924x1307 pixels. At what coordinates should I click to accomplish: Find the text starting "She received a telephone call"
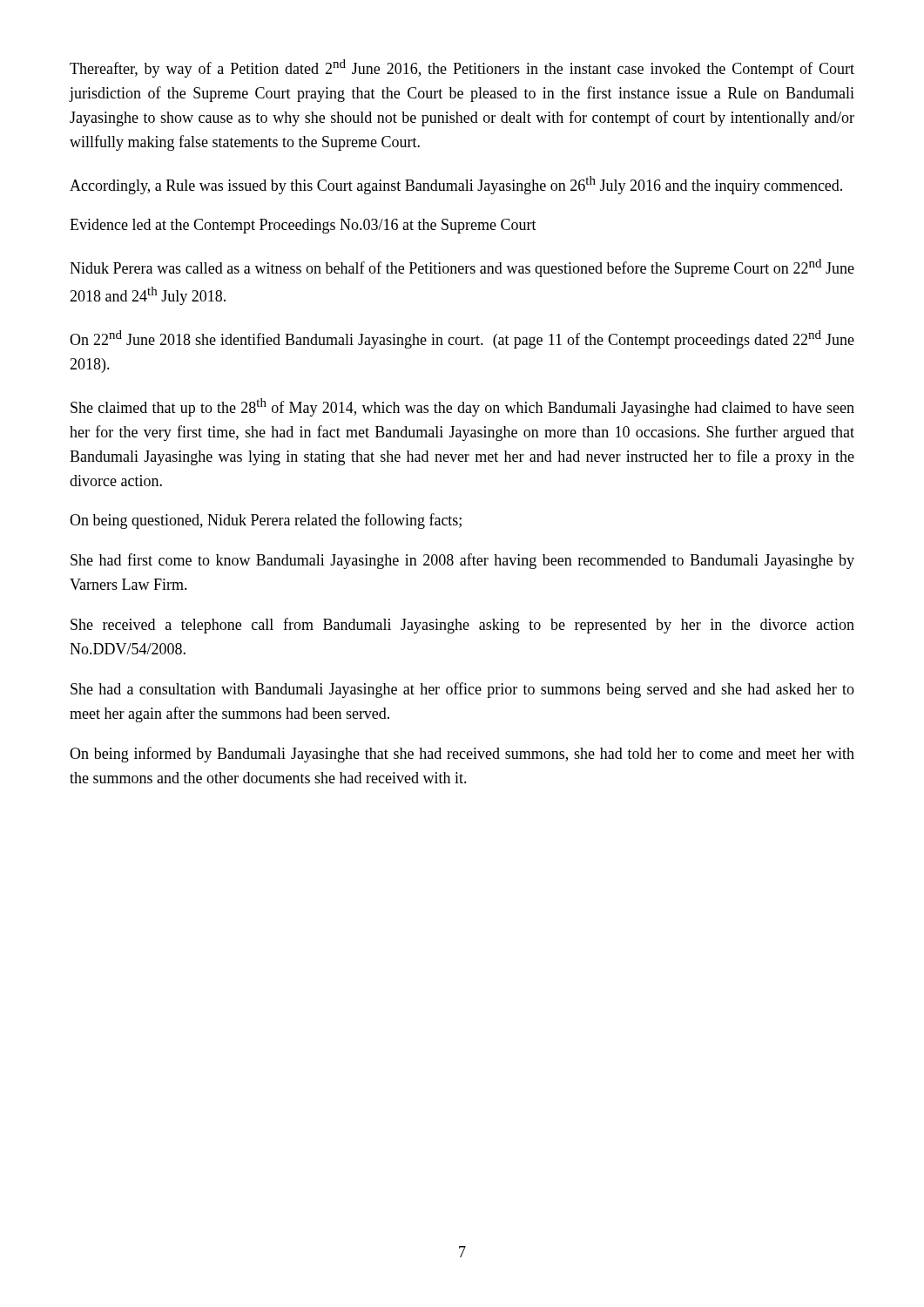click(462, 637)
